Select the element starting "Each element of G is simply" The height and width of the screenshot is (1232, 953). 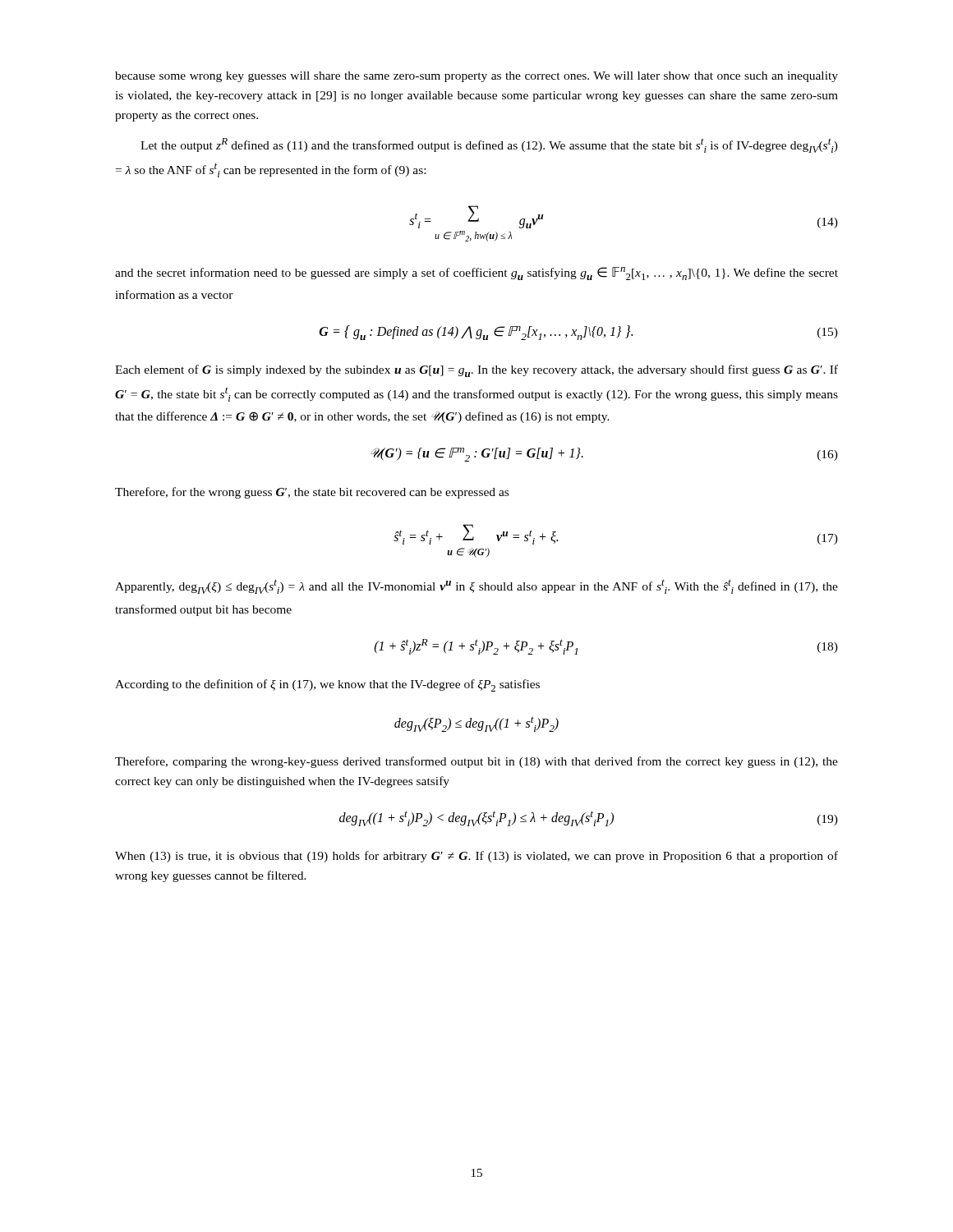(x=476, y=393)
